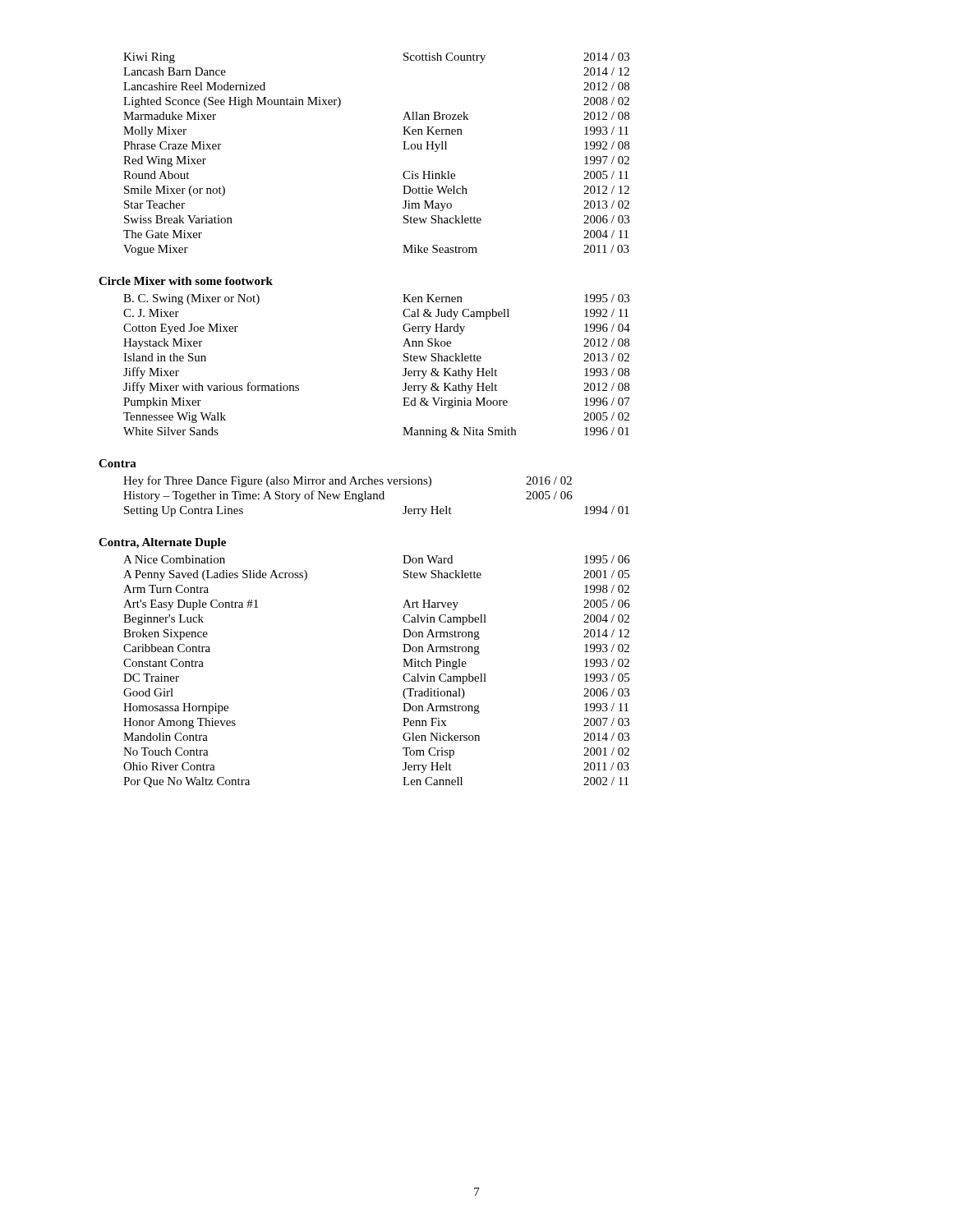Point to the element starting "Tennessee Wig Walk 2005 / 02"
The height and width of the screenshot is (1232, 953).
pos(170,418)
